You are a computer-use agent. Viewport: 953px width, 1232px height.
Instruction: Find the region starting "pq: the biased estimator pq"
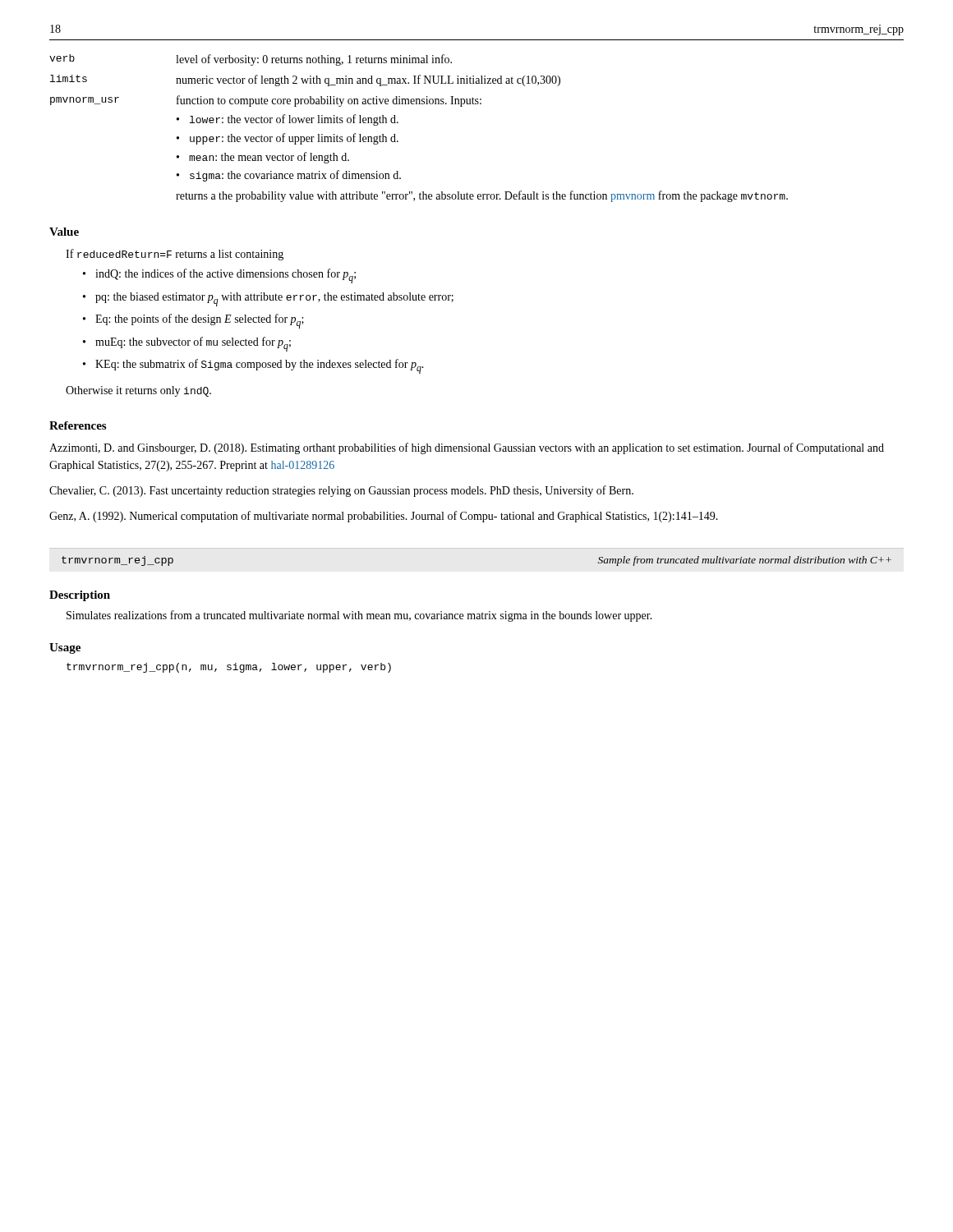(x=268, y=299)
